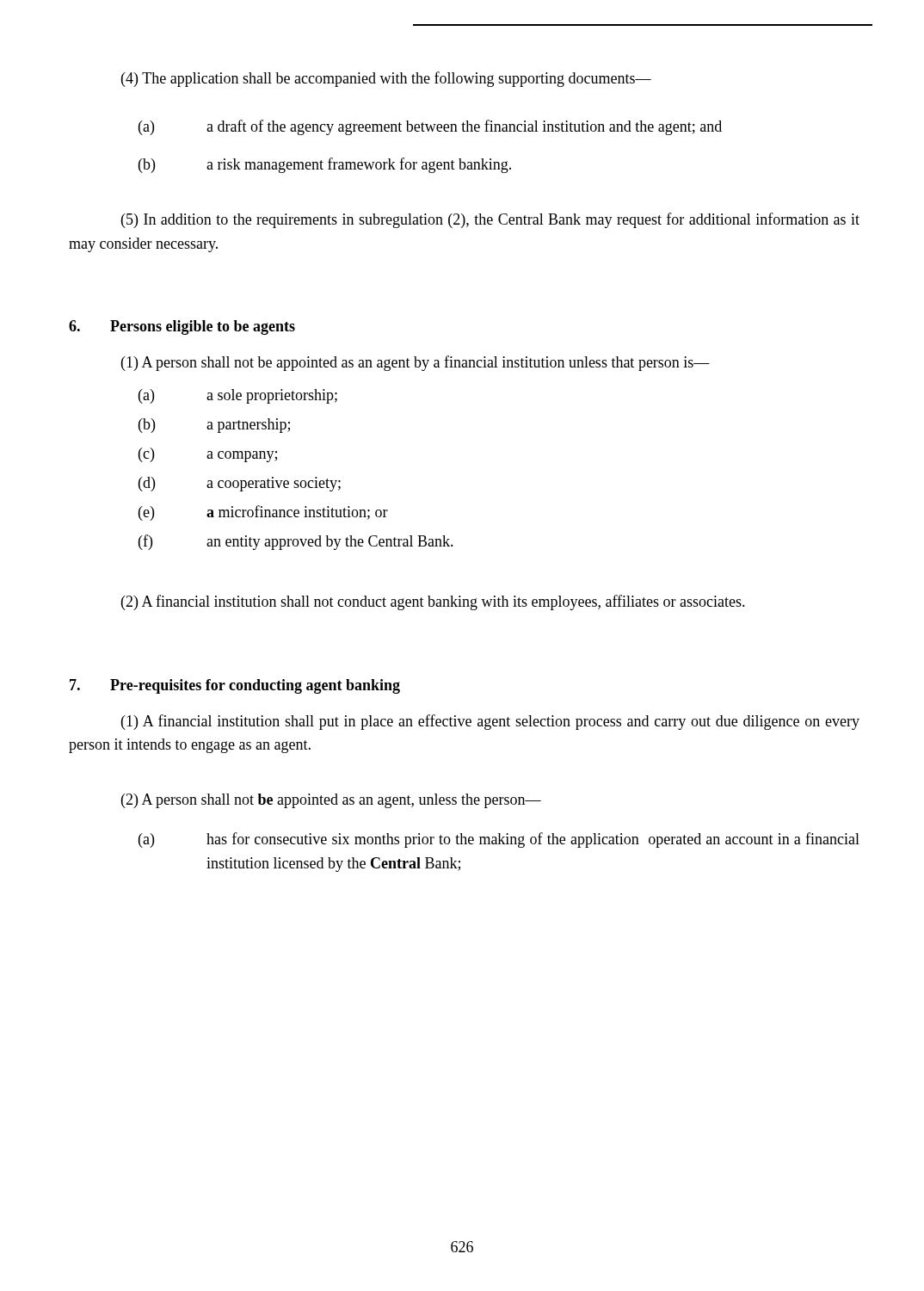Find the block starting "(b) a risk management framework for"
924x1291 pixels.
click(464, 165)
